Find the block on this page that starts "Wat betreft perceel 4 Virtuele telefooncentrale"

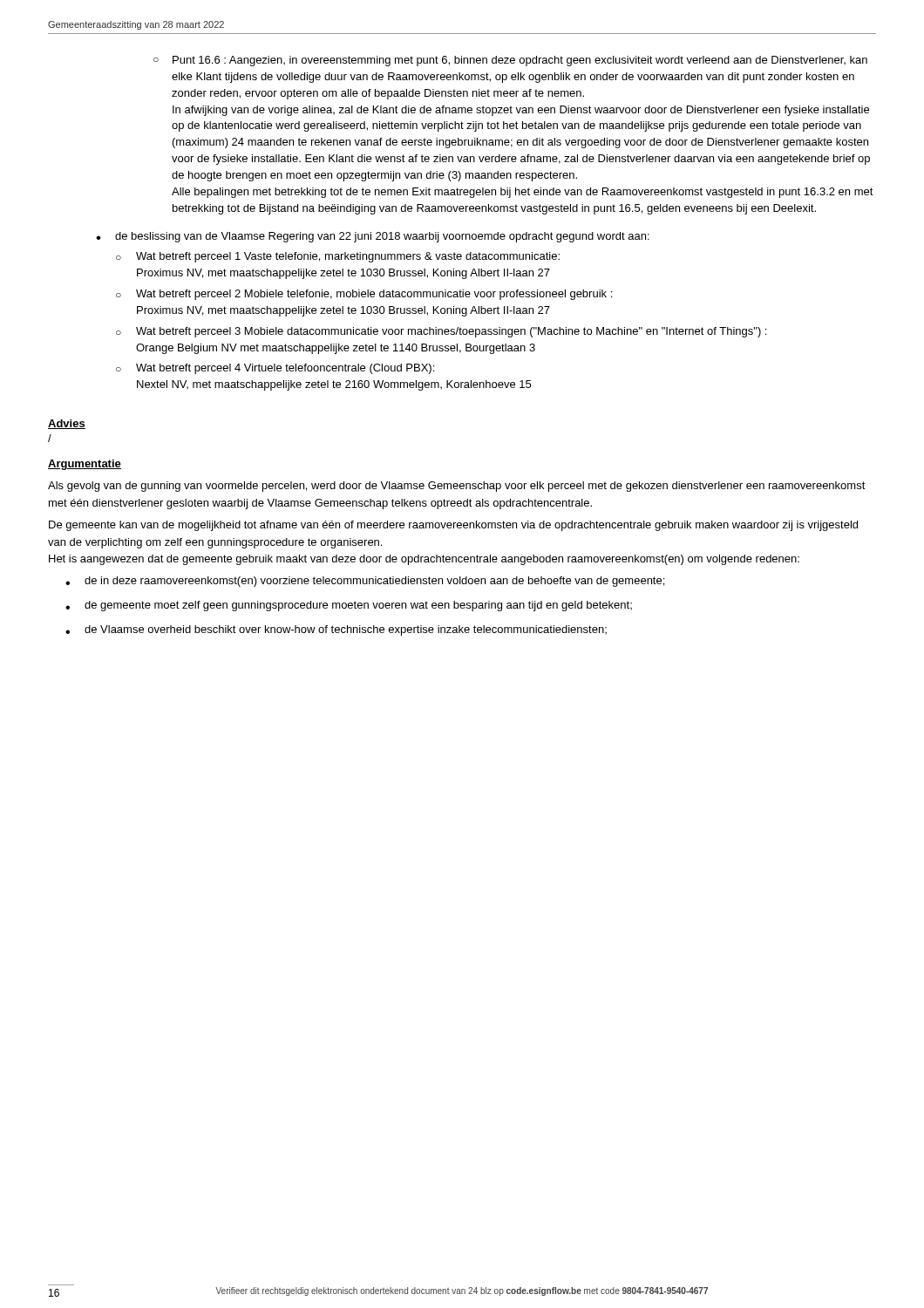point(334,376)
